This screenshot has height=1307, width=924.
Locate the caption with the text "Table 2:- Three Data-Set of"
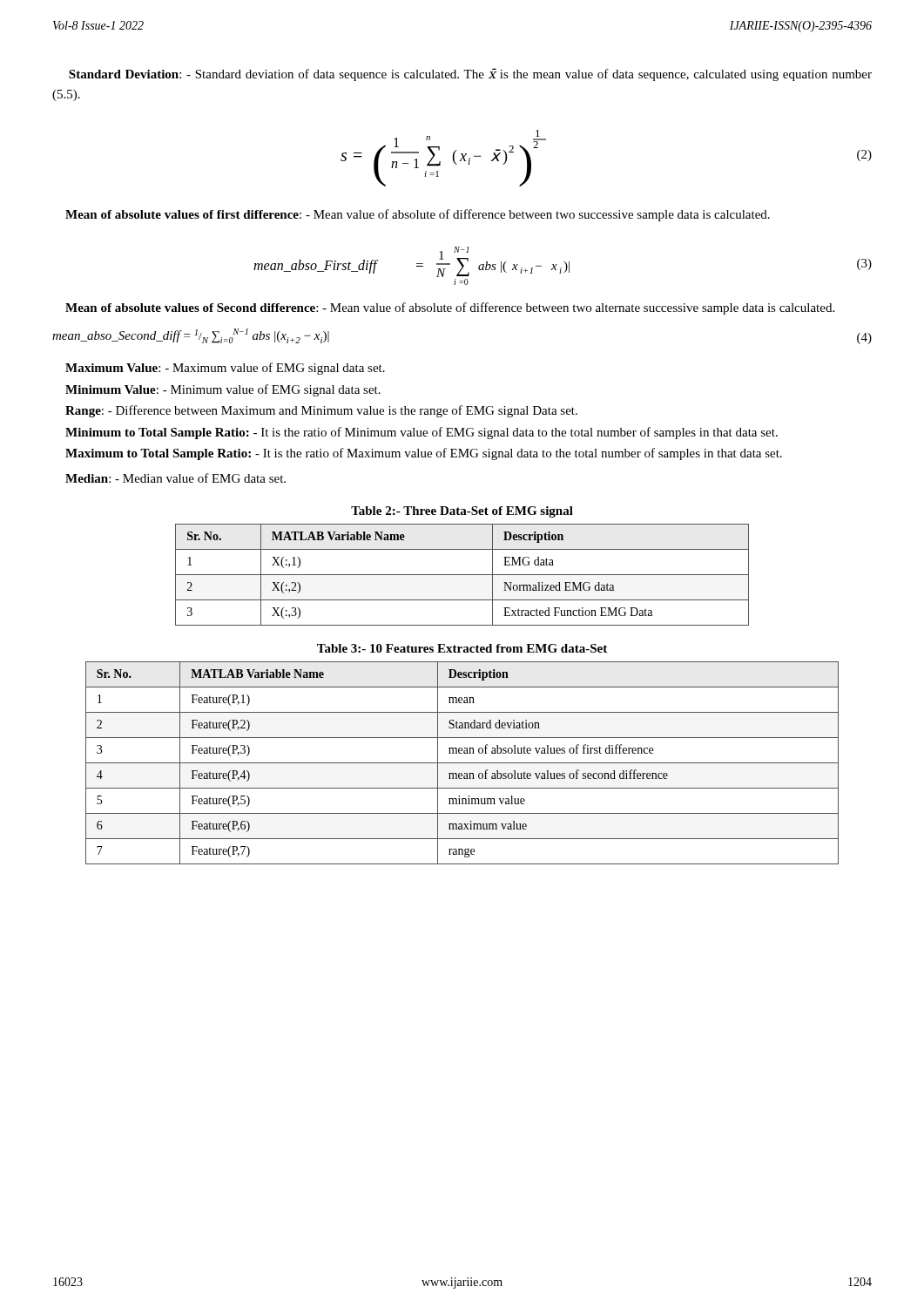pyautogui.click(x=462, y=511)
